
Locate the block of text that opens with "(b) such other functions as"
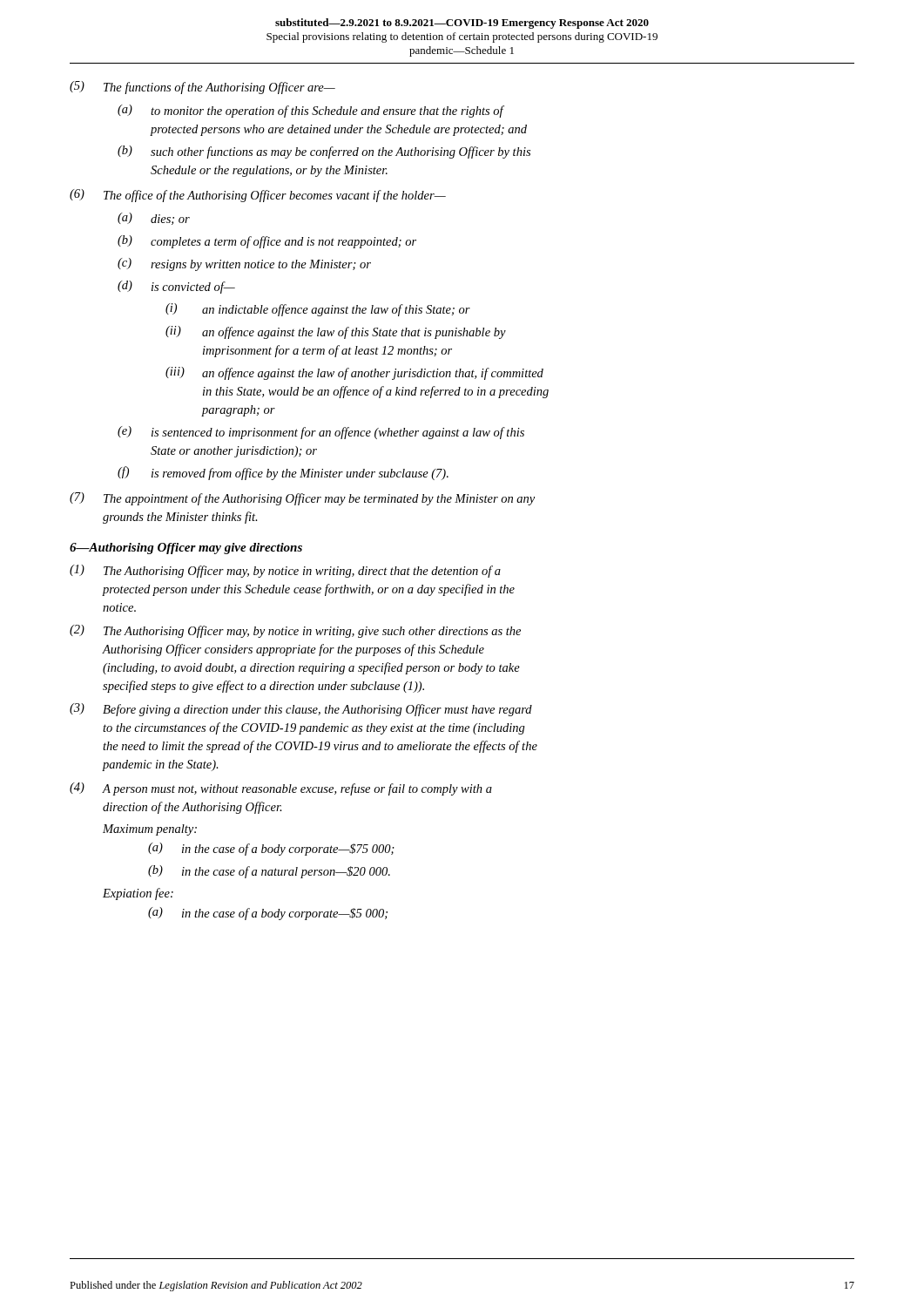[324, 161]
